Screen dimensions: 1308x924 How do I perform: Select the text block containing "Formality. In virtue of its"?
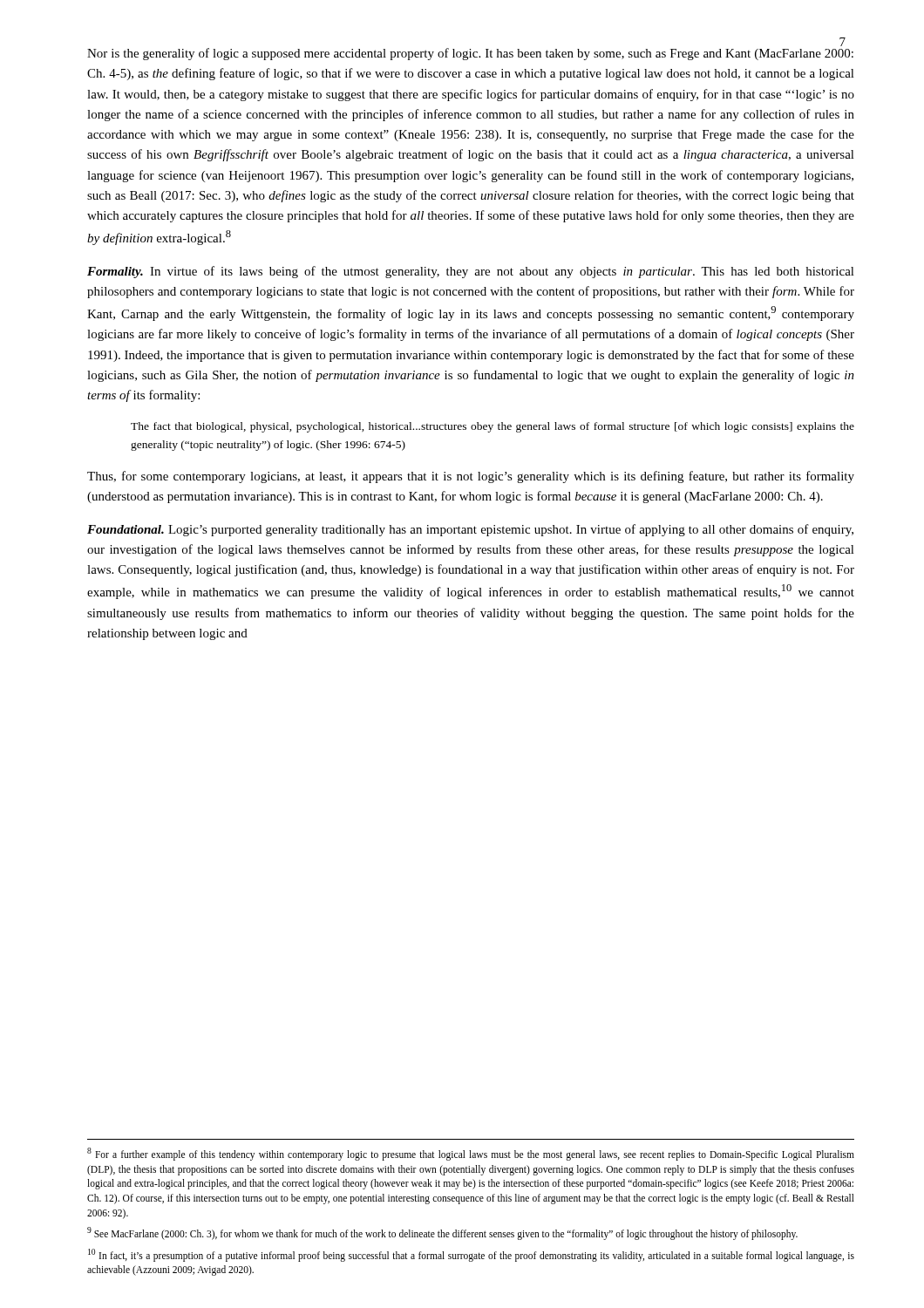click(471, 333)
